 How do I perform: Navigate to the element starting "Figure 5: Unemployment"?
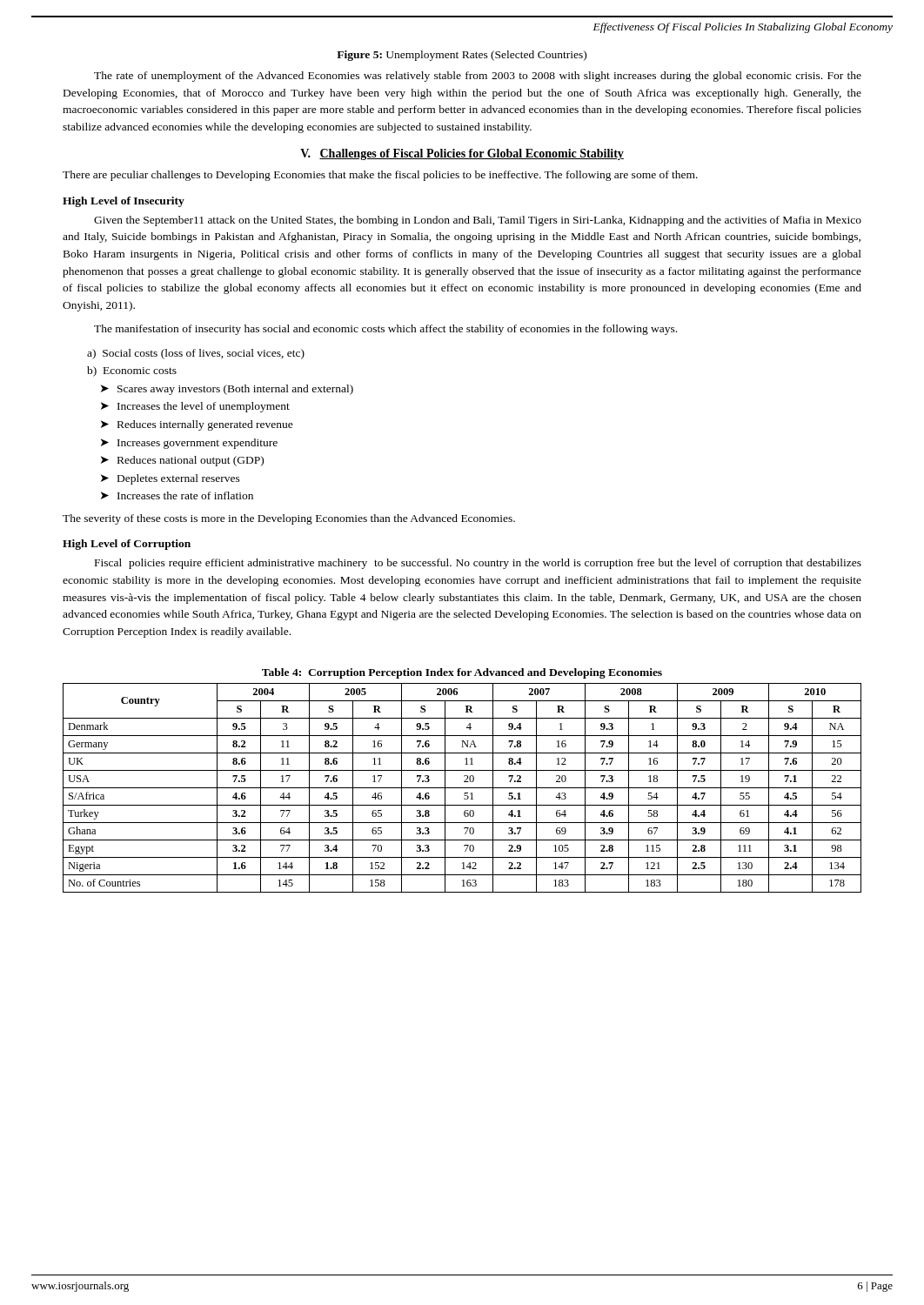(x=462, y=54)
